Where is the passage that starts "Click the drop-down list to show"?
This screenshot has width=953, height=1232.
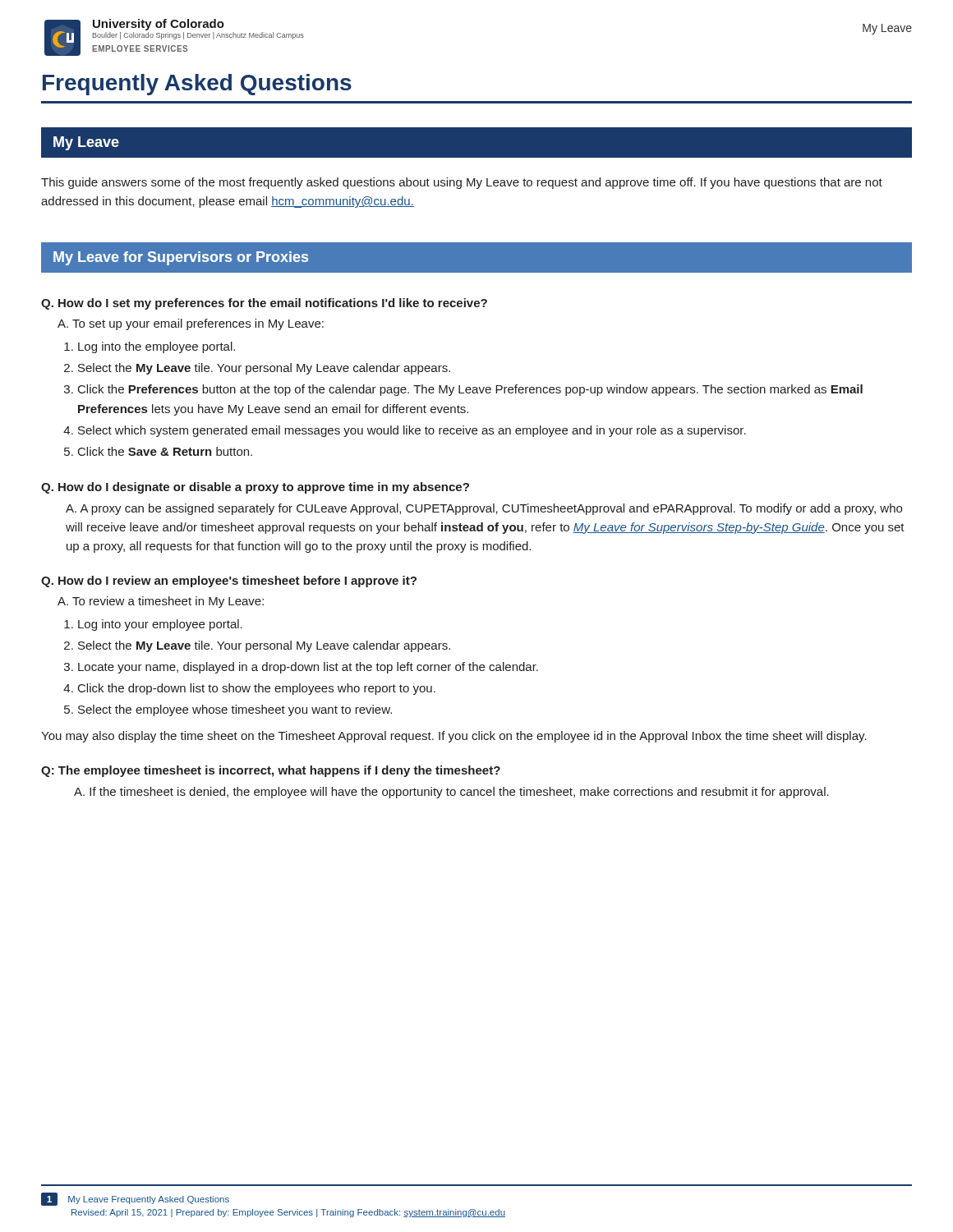[x=257, y=688]
